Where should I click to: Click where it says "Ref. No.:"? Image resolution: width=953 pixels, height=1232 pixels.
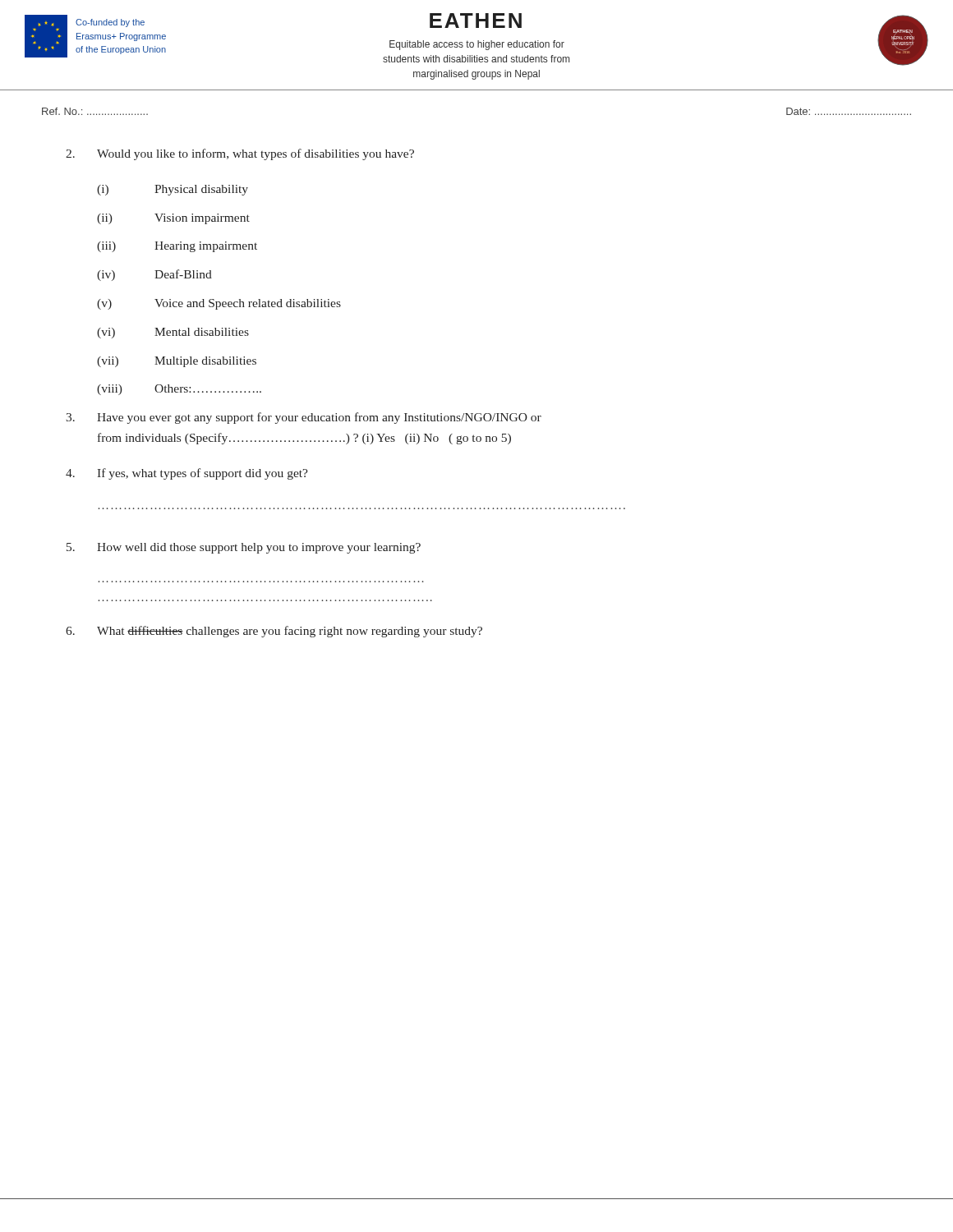tap(95, 111)
